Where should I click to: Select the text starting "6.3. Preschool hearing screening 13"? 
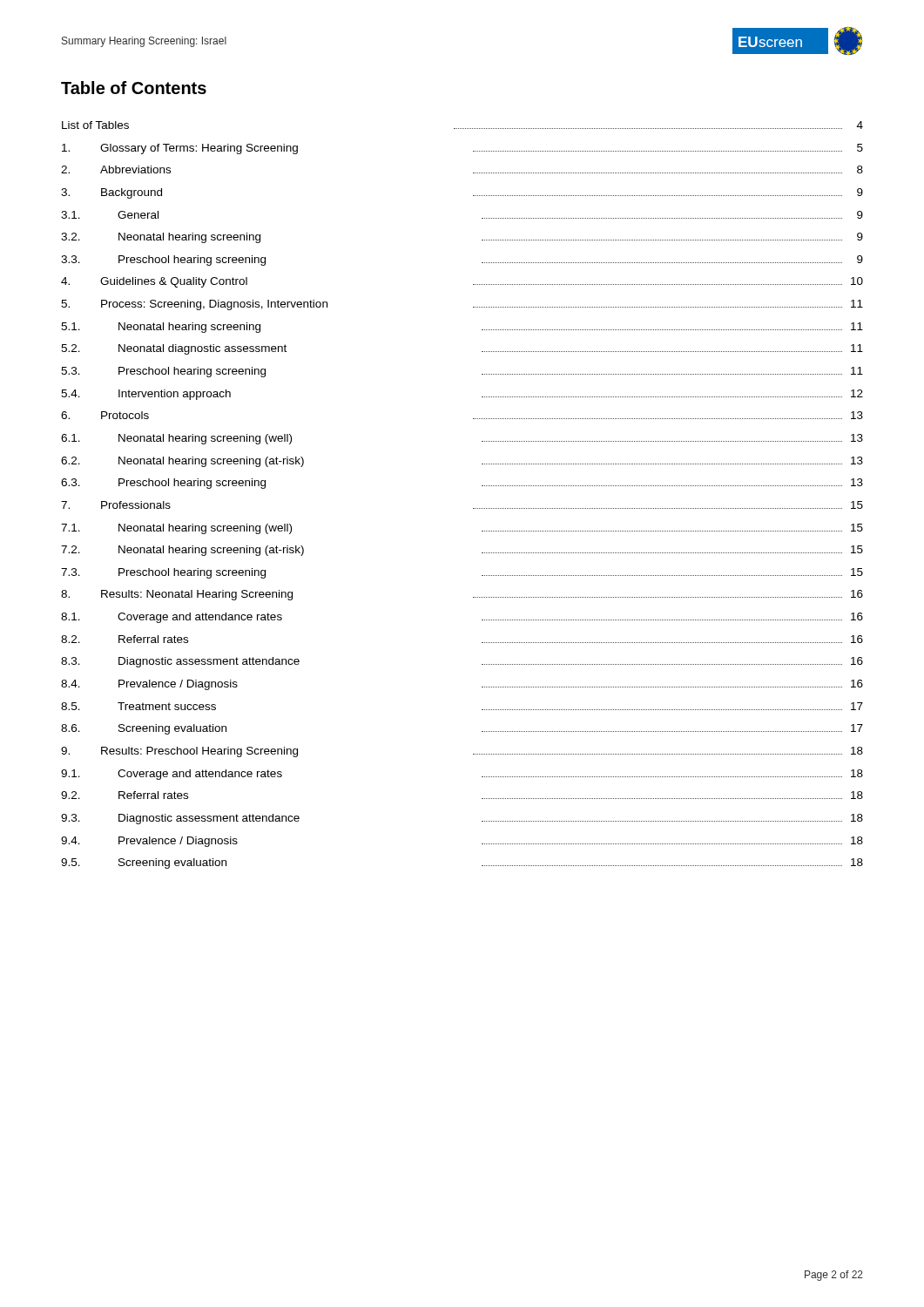pos(189,483)
